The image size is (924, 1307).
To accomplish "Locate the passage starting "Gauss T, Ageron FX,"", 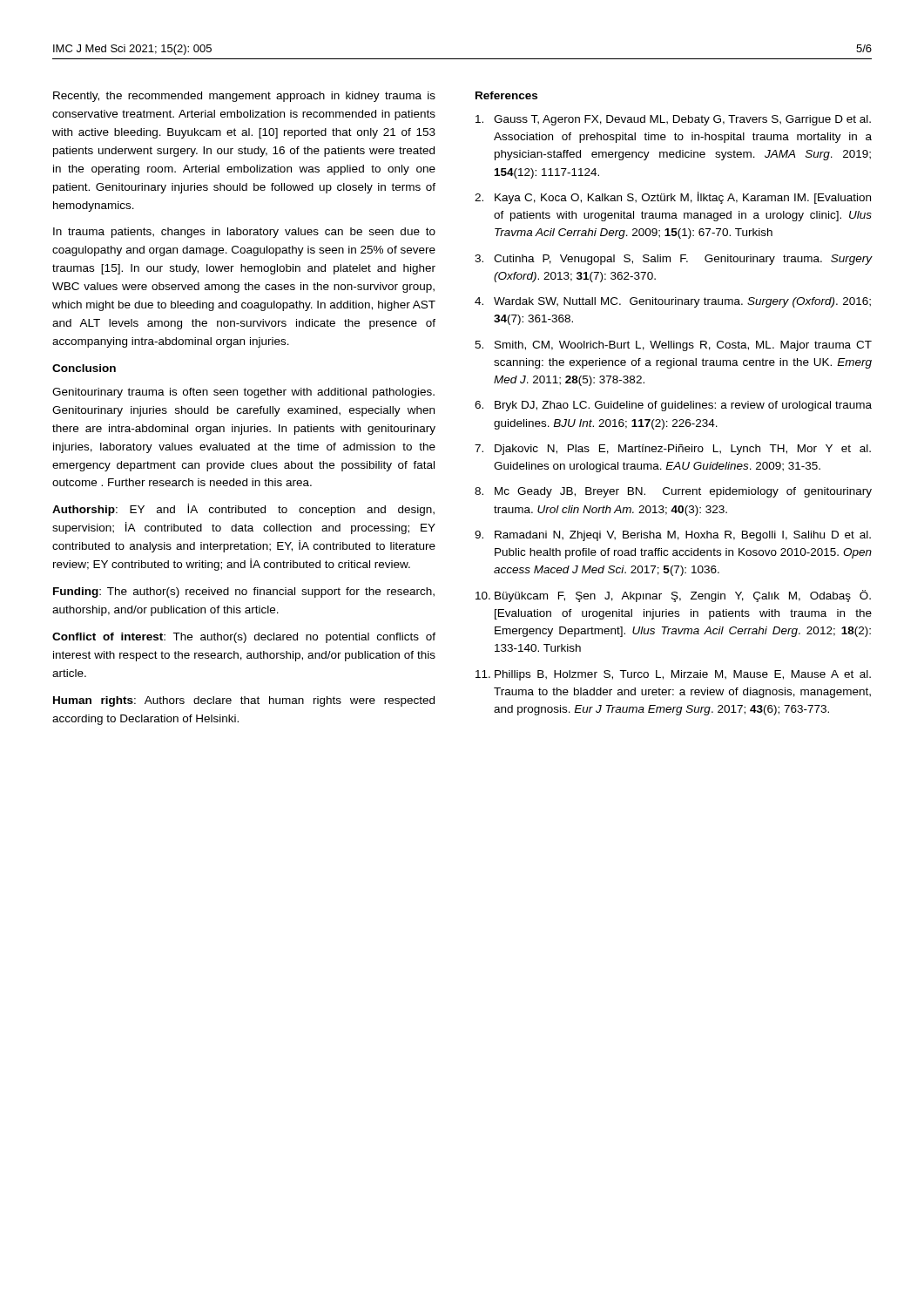I will pos(673,146).
